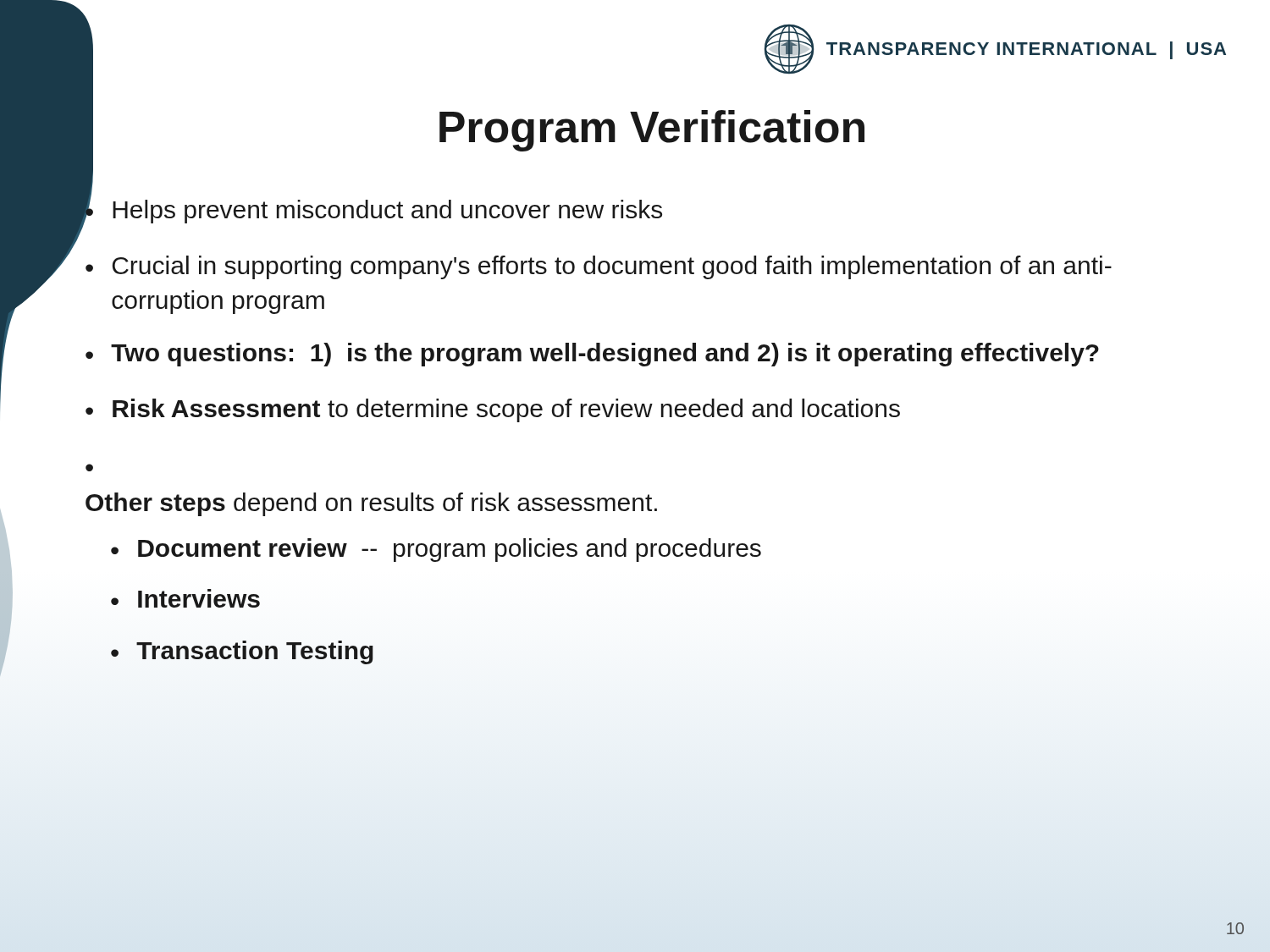
Task: Select the text starting "Crucial in supporting company's efforts to document"
Action: (x=612, y=283)
